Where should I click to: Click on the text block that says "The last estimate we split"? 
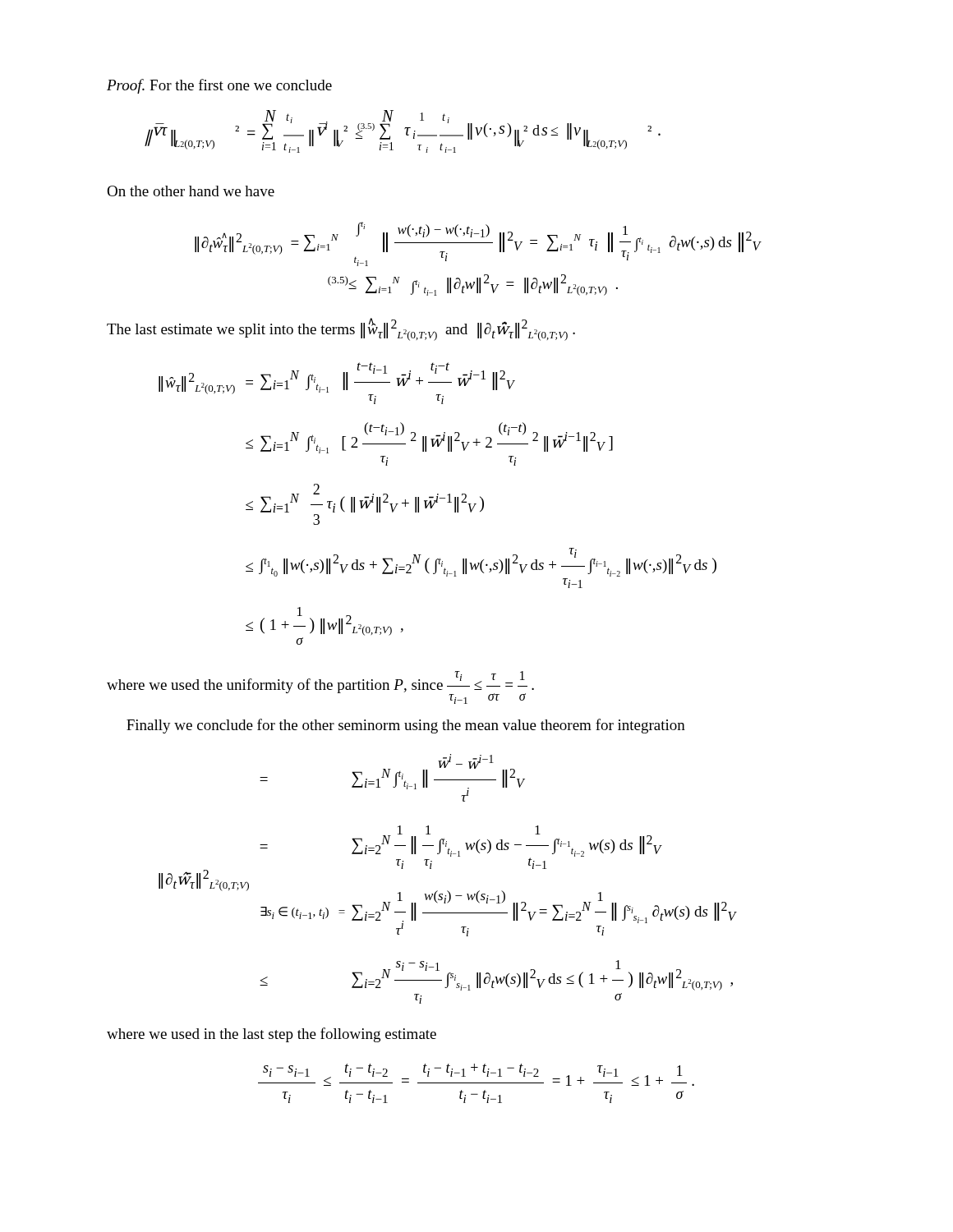coord(341,328)
